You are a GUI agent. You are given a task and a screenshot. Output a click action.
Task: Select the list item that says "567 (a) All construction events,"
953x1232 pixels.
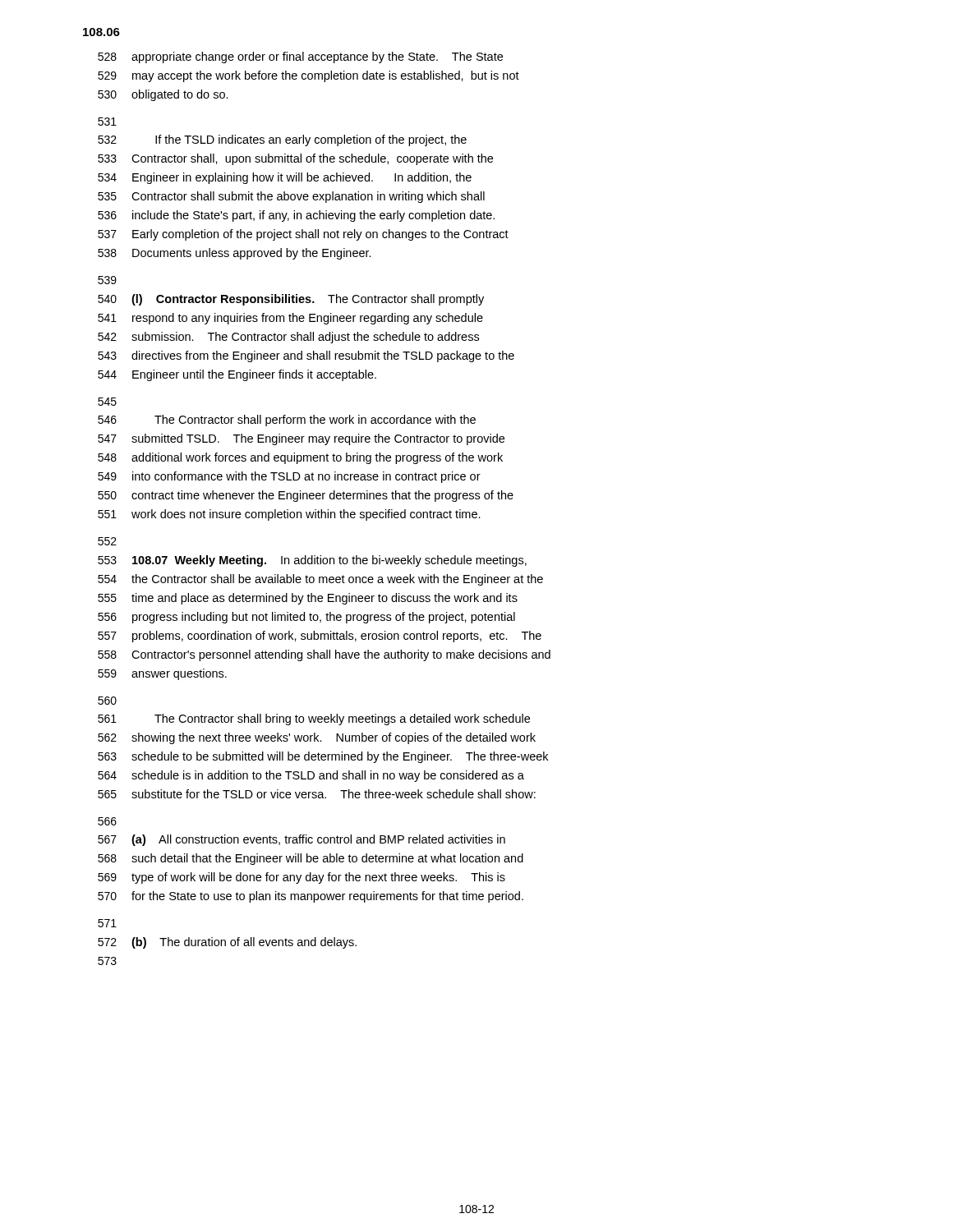[485, 868]
